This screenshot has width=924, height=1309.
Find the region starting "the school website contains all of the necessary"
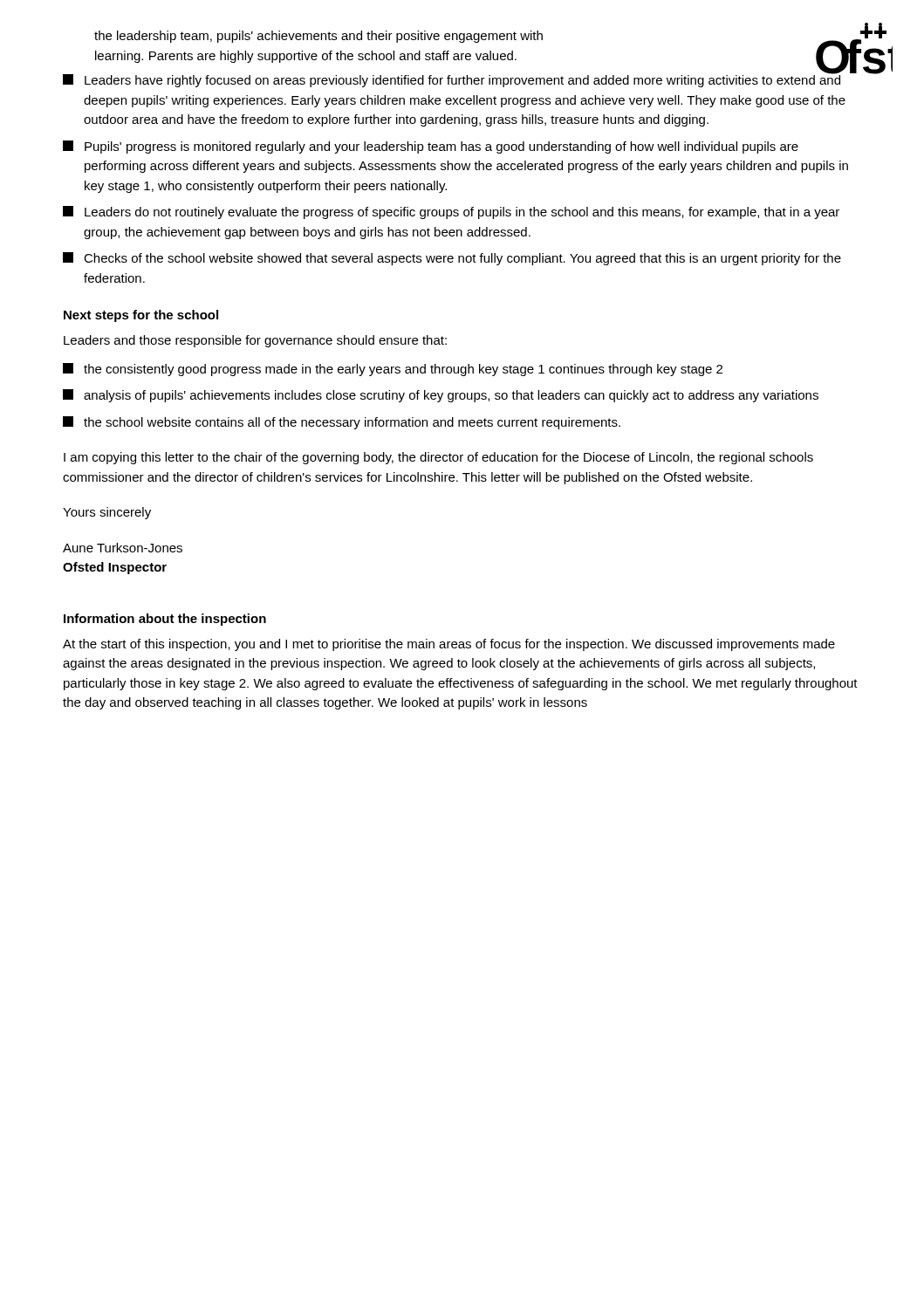point(462,422)
